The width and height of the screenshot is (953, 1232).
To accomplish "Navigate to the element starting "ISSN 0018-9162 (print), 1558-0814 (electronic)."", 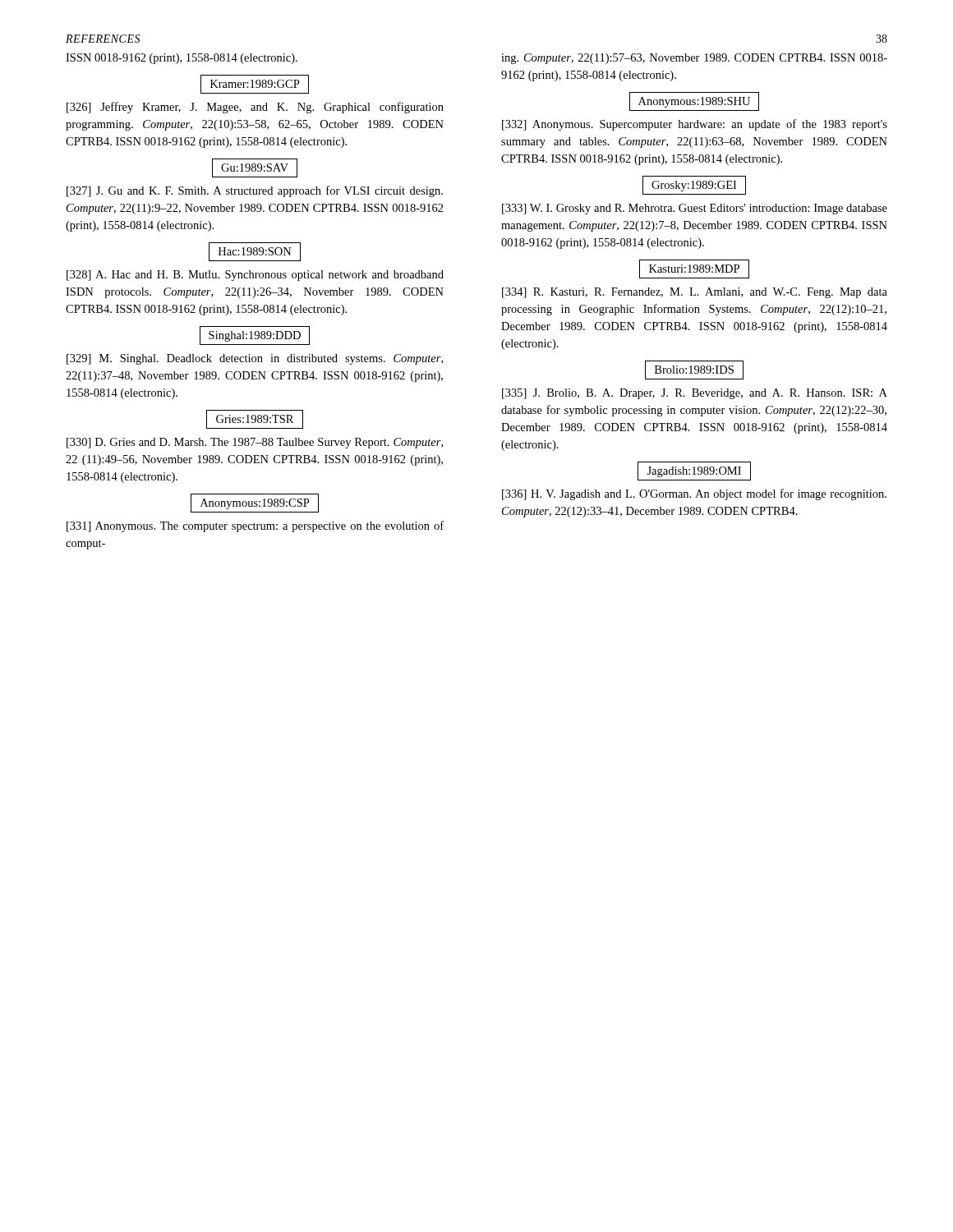I will [x=182, y=57].
